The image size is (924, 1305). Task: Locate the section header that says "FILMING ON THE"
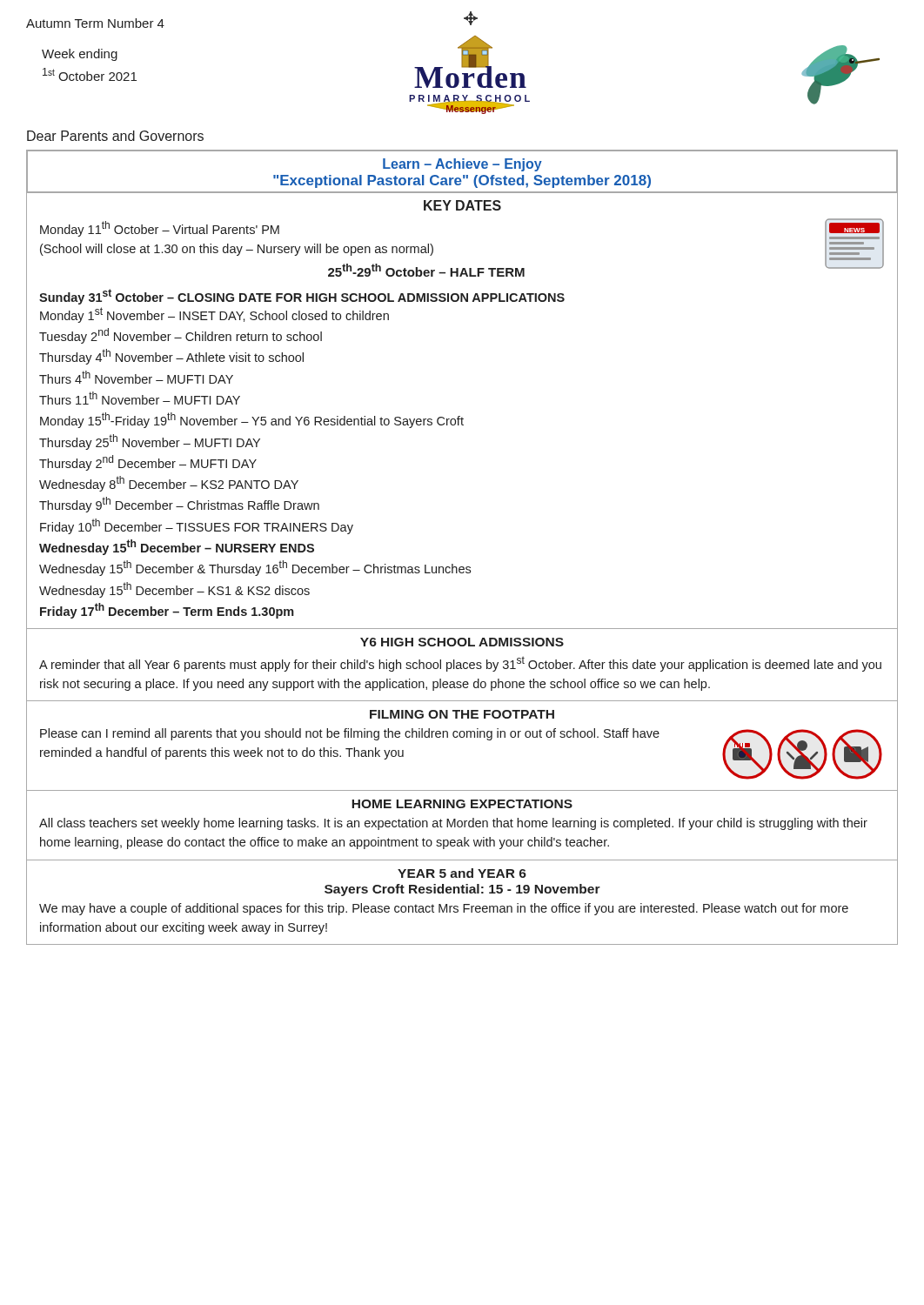pyautogui.click(x=462, y=714)
